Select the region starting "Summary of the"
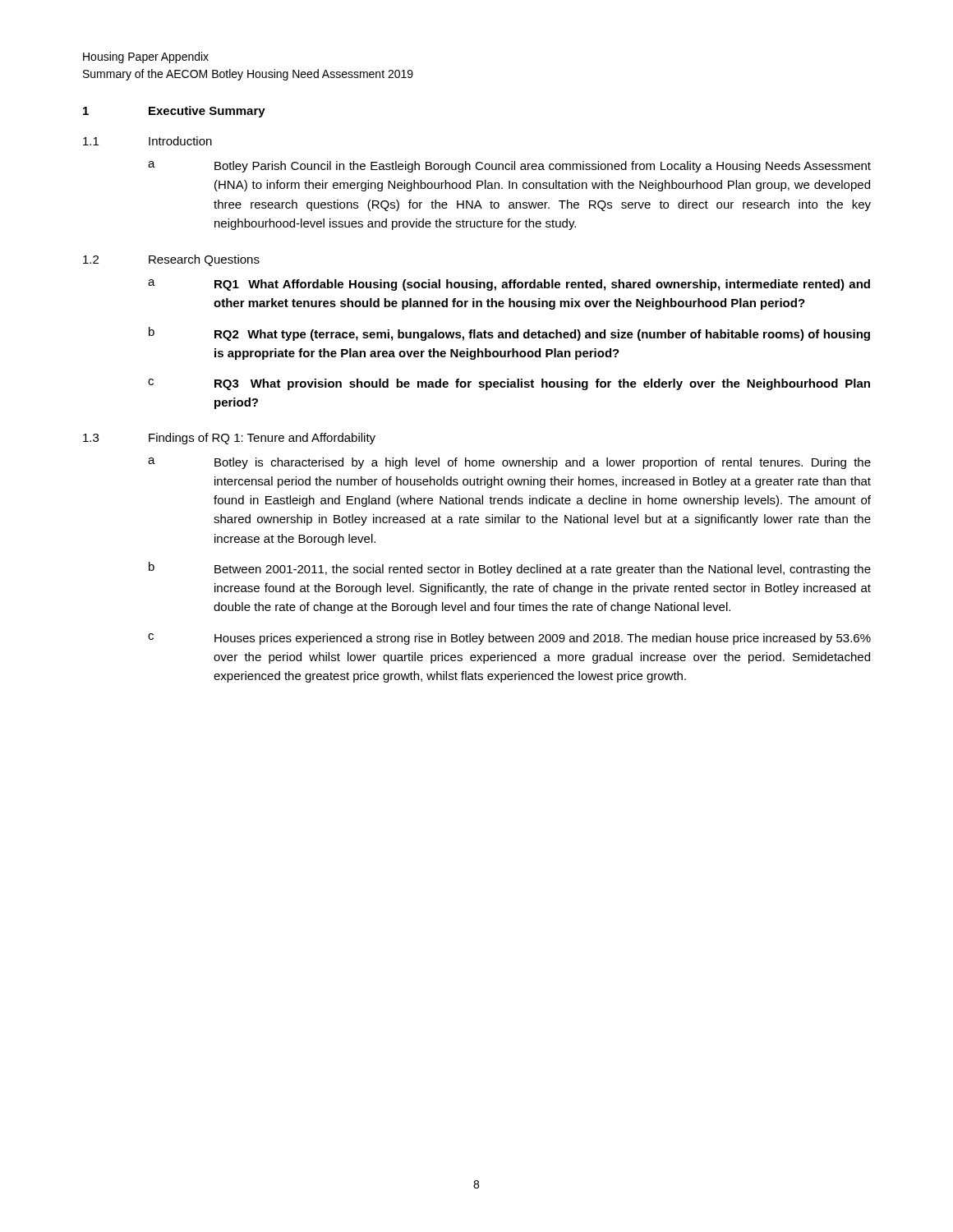The height and width of the screenshot is (1232, 953). coord(248,74)
